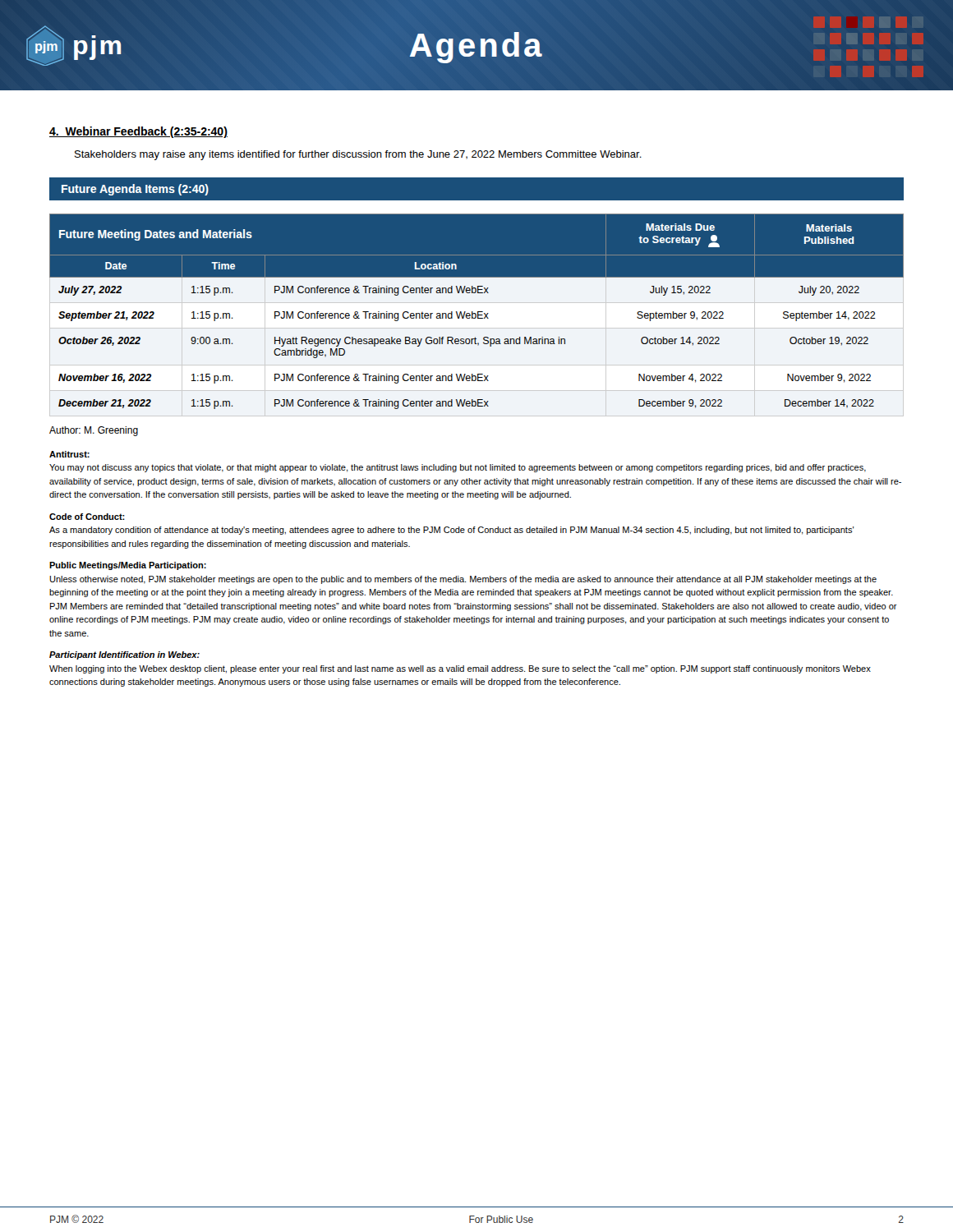Click the passage that begins "Antitrust: You may"

point(476,474)
